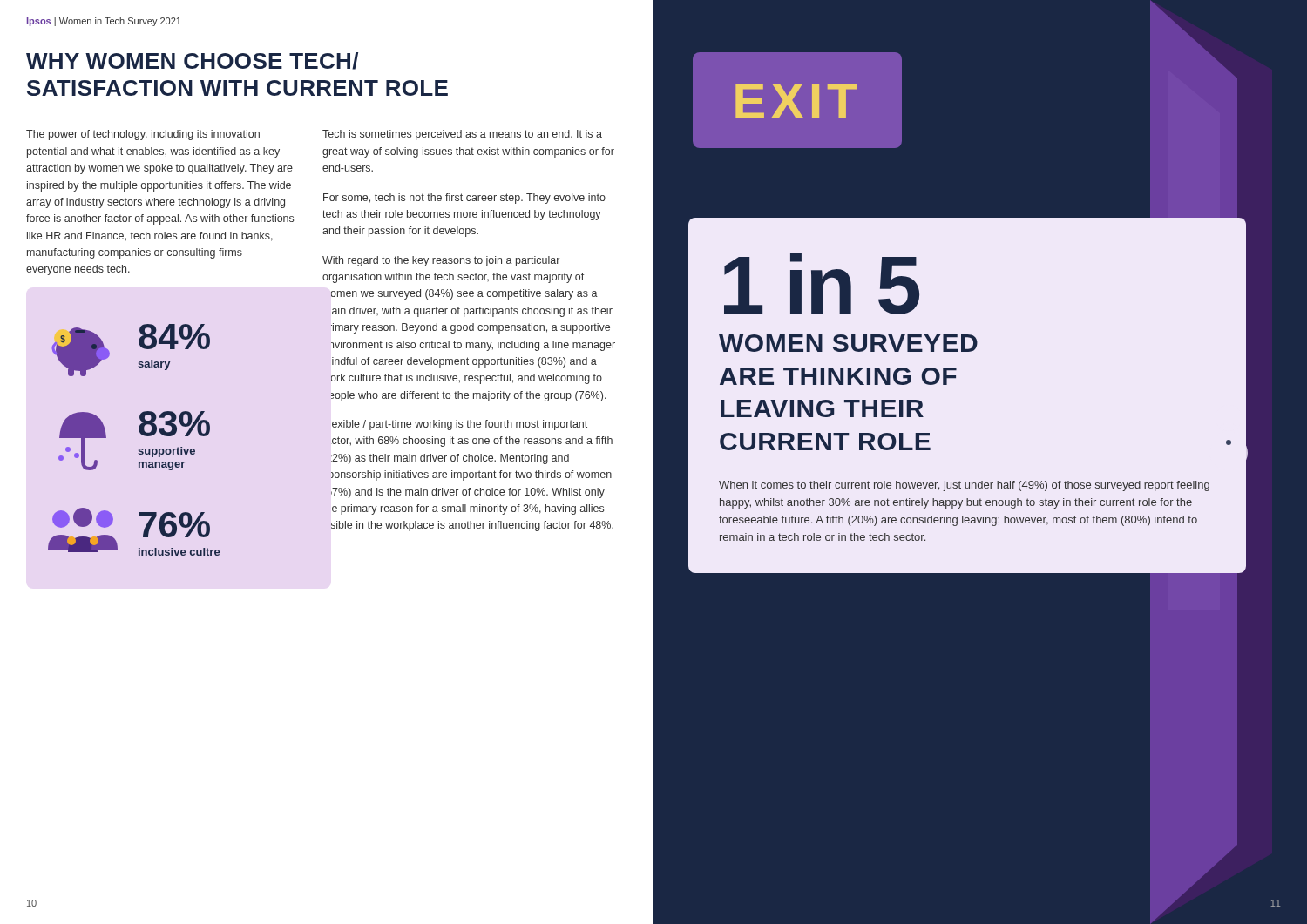Viewport: 1307px width, 924px height.
Task: Locate the infographic
Action: point(179,438)
